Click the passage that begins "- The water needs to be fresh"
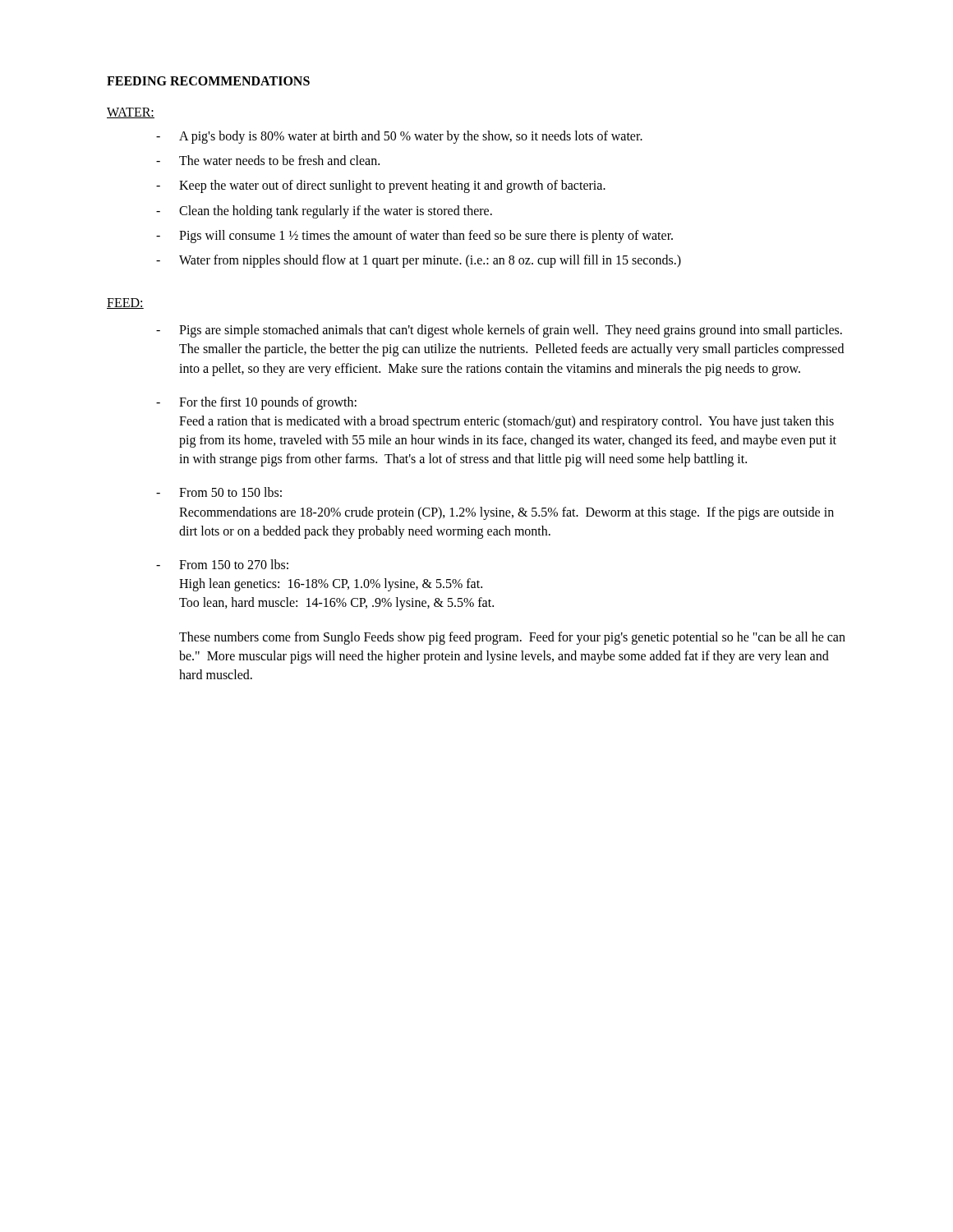This screenshot has height=1232, width=953. [x=268, y=160]
